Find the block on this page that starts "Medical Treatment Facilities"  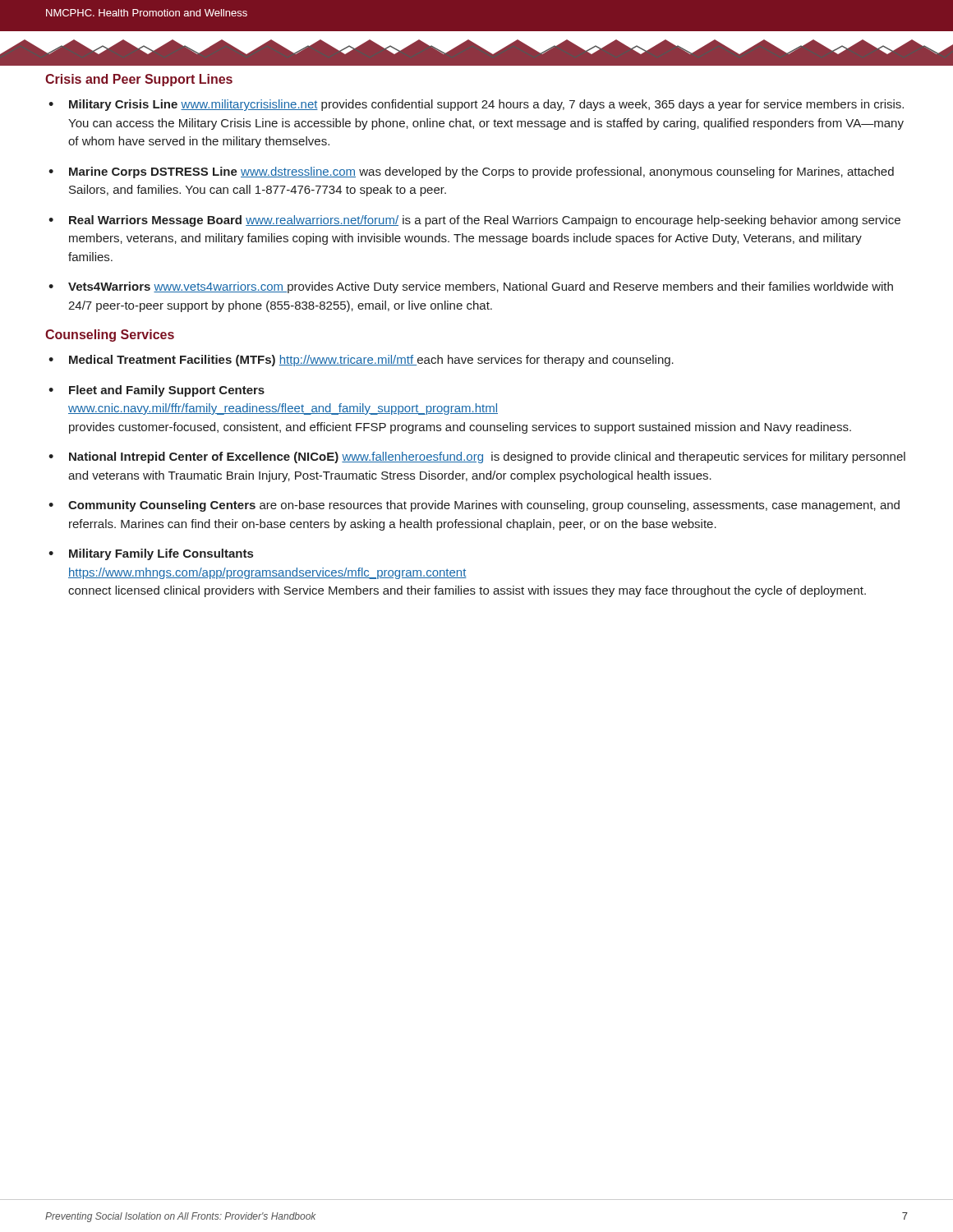[x=371, y=359]
